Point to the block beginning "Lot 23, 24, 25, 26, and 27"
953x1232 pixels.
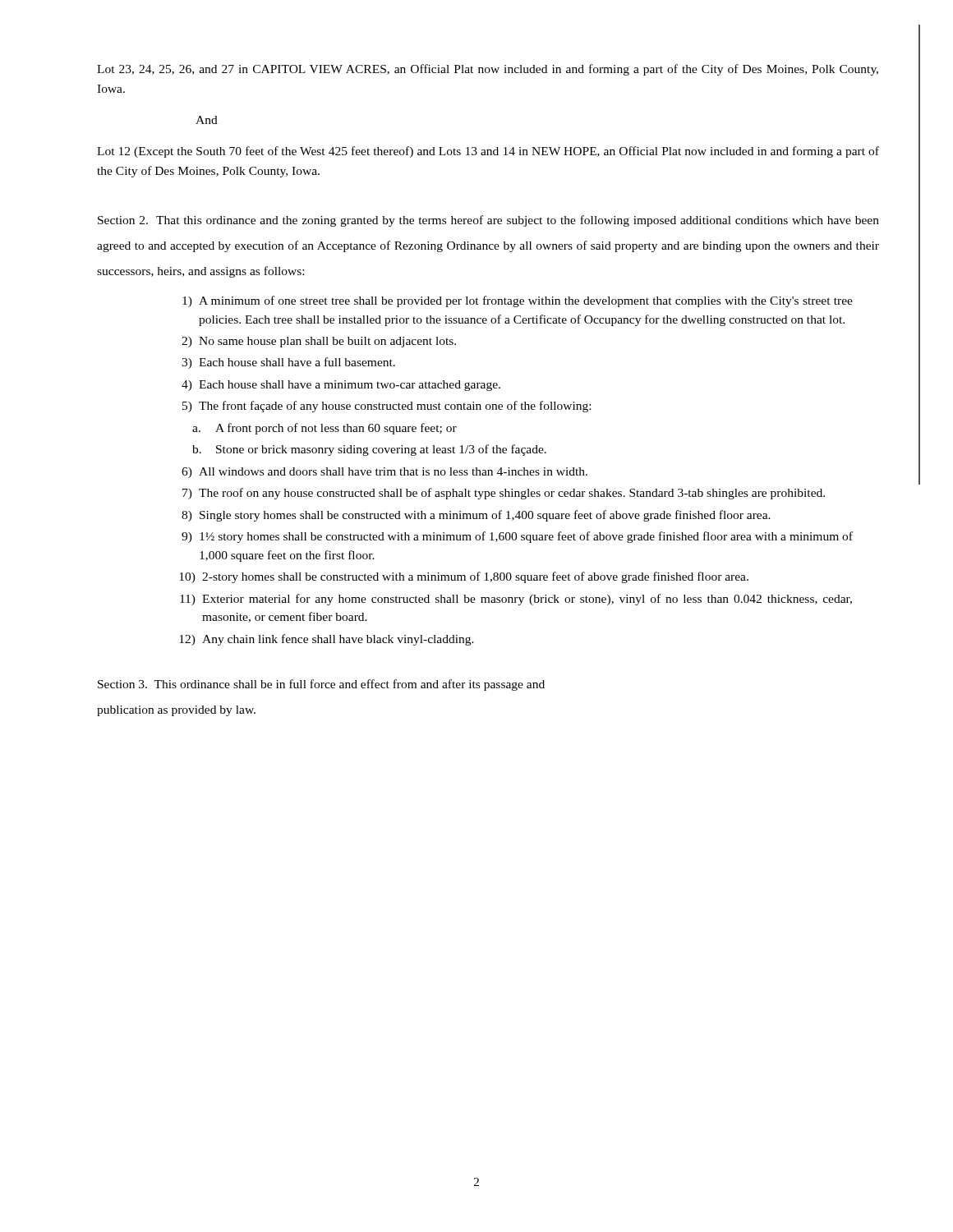(488, 78)
